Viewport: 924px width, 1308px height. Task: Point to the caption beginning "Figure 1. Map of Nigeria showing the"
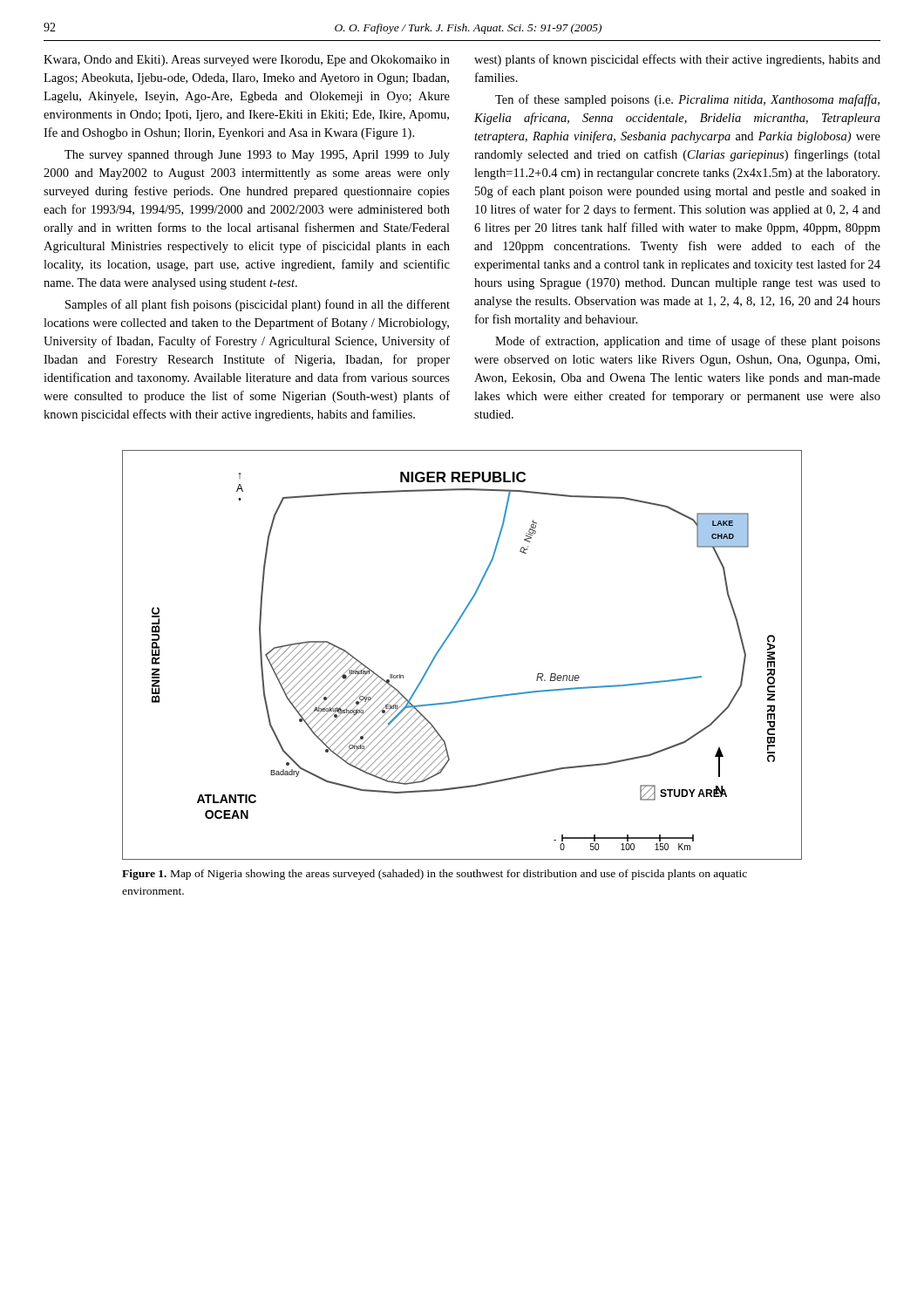pos(435,882)
